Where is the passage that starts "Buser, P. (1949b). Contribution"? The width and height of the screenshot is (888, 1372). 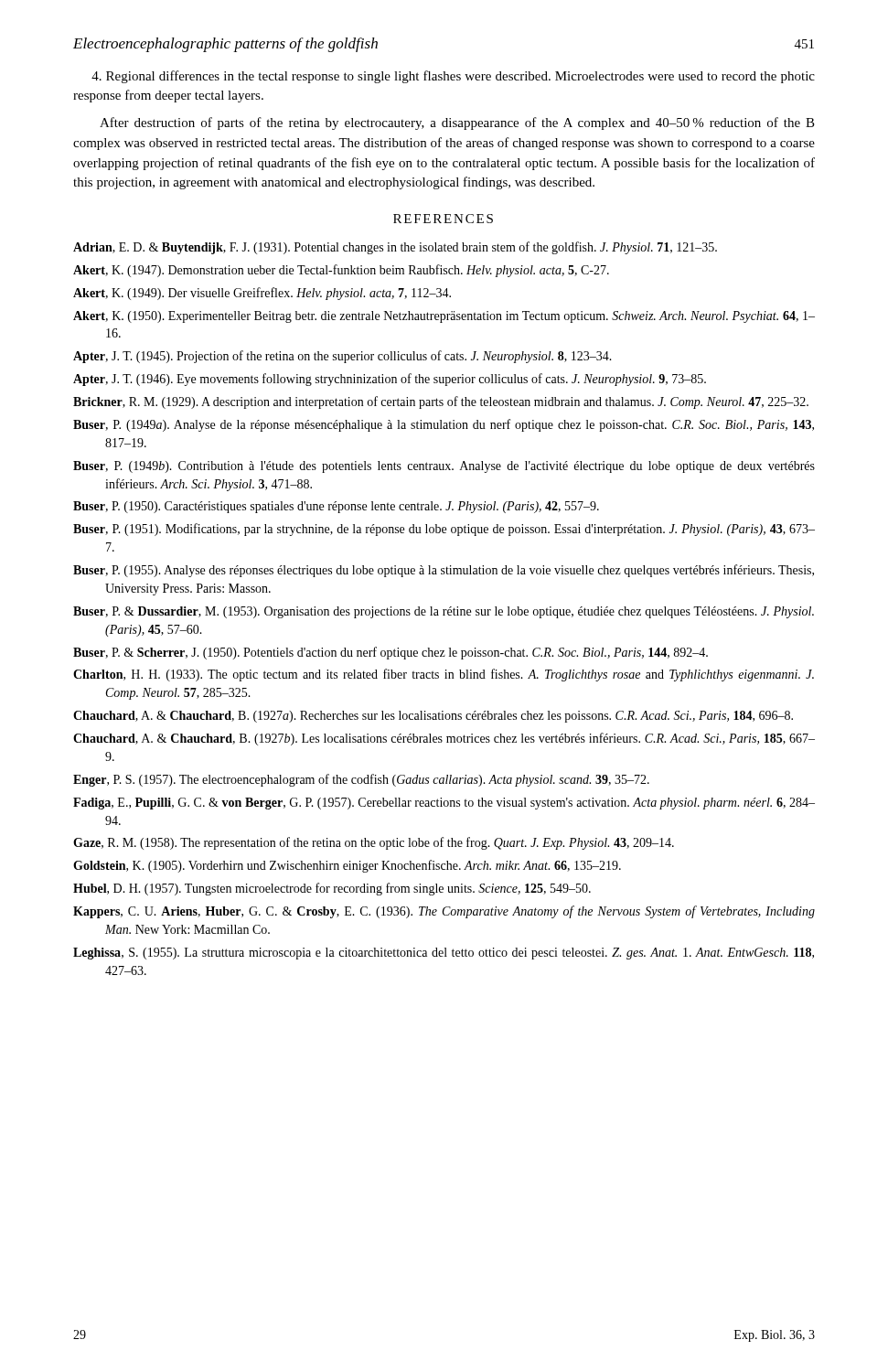click(x=444, y=475)
